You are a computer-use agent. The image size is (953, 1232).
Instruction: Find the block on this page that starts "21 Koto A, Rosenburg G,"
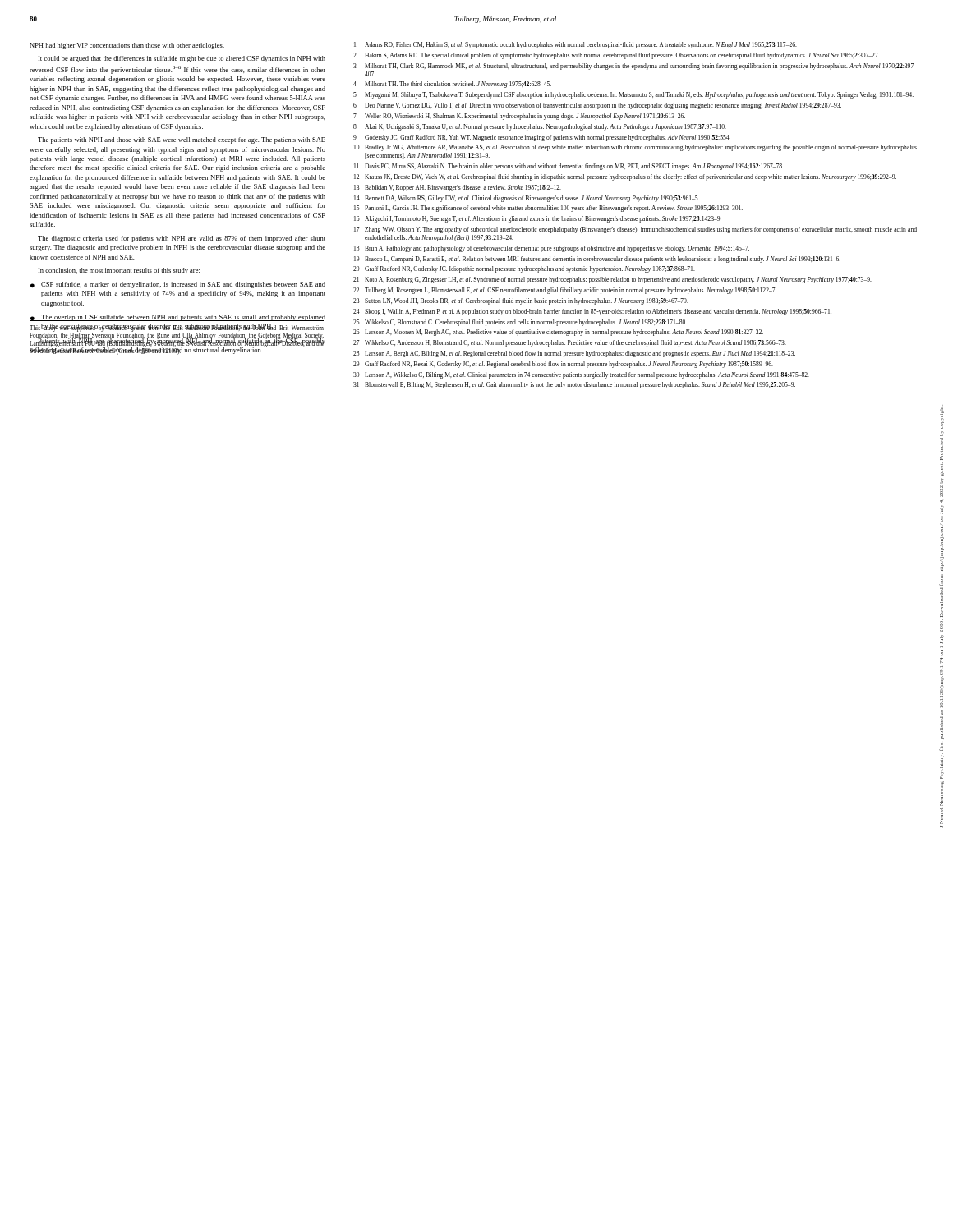[612, 280]
